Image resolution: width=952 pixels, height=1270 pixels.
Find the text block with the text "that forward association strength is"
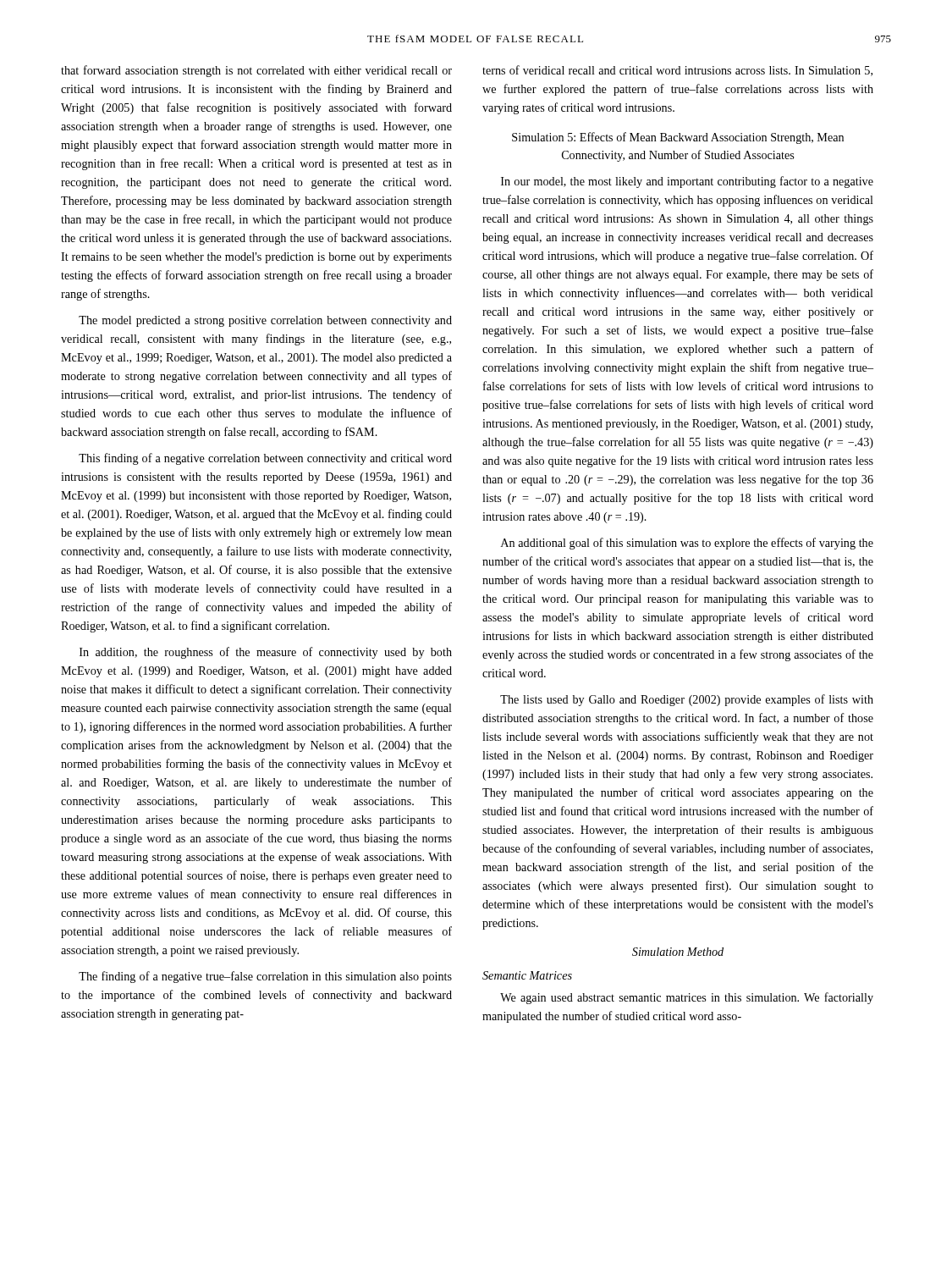(256, 182)
